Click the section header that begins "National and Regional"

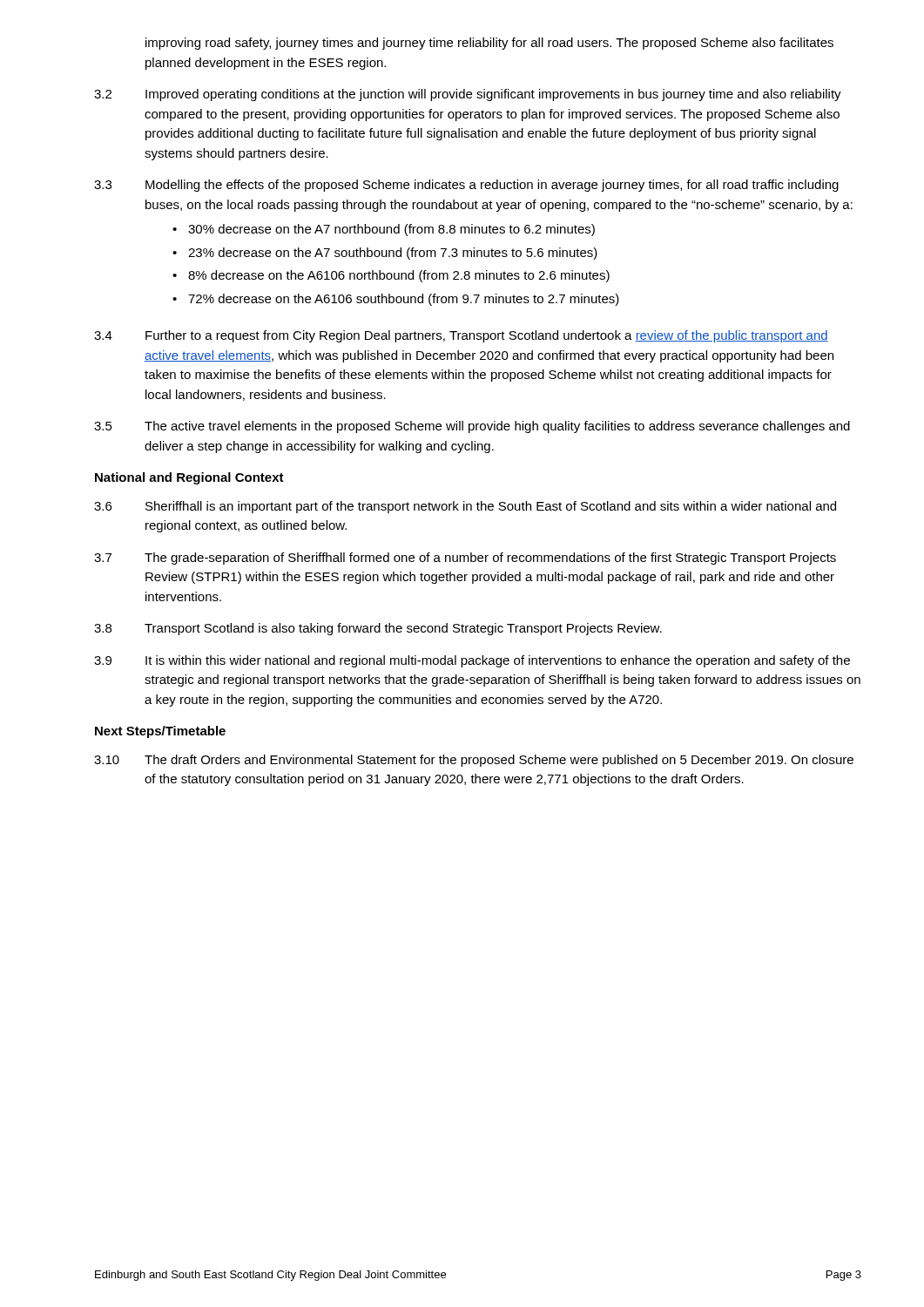(x=189, y=477)
